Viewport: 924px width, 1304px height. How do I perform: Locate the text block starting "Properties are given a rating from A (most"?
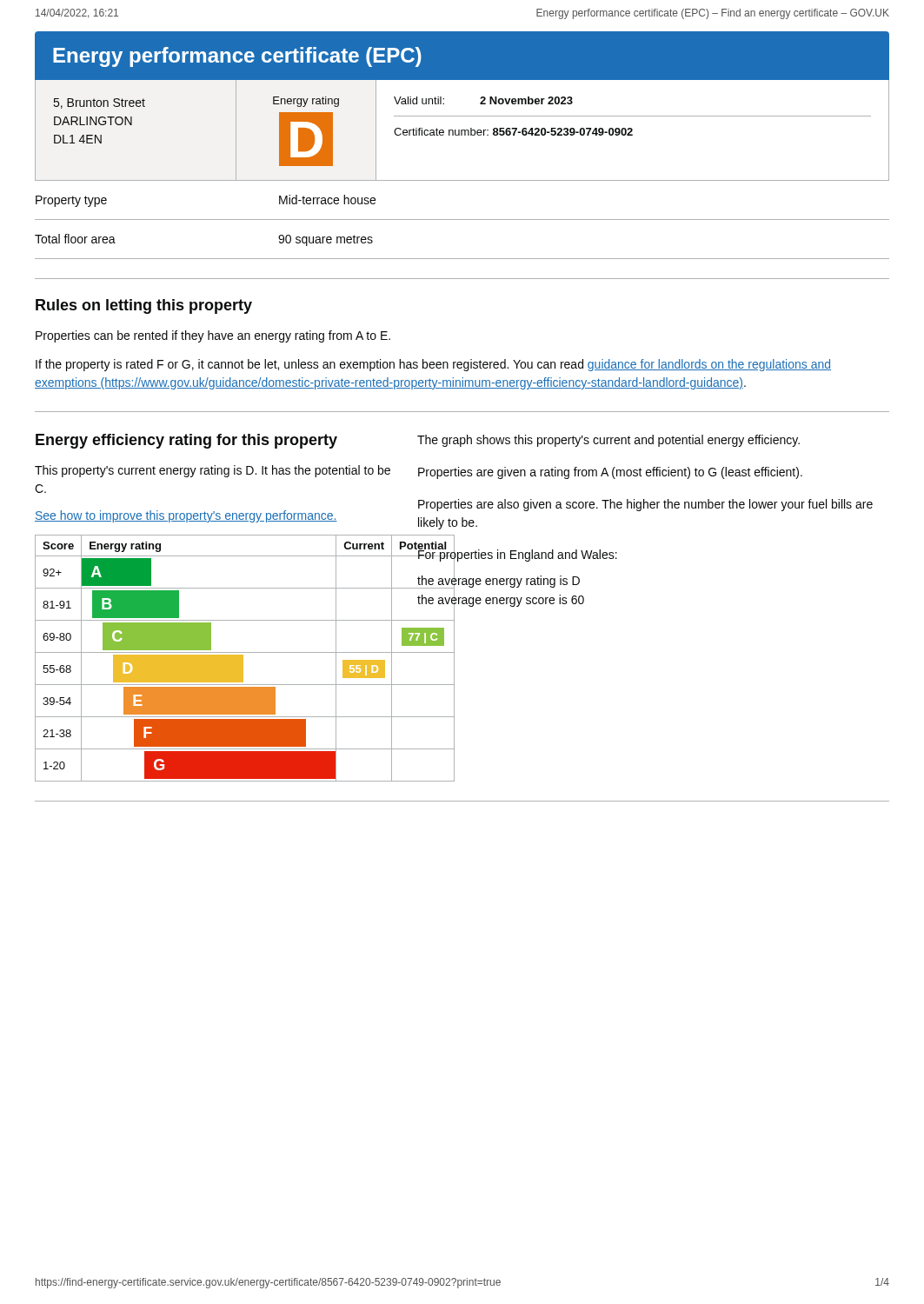coord(610,472)
